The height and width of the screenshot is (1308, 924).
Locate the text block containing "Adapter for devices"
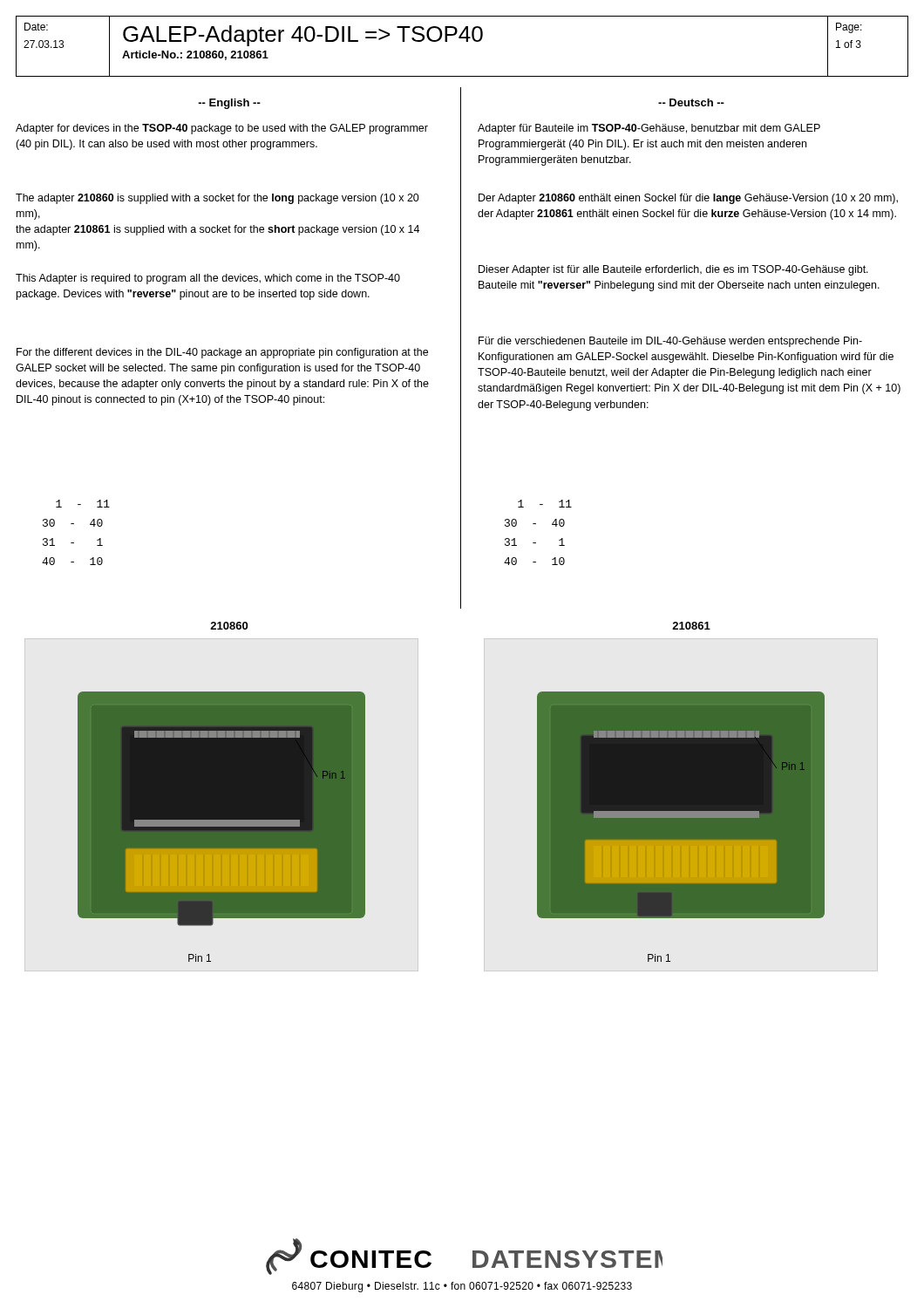222,136
